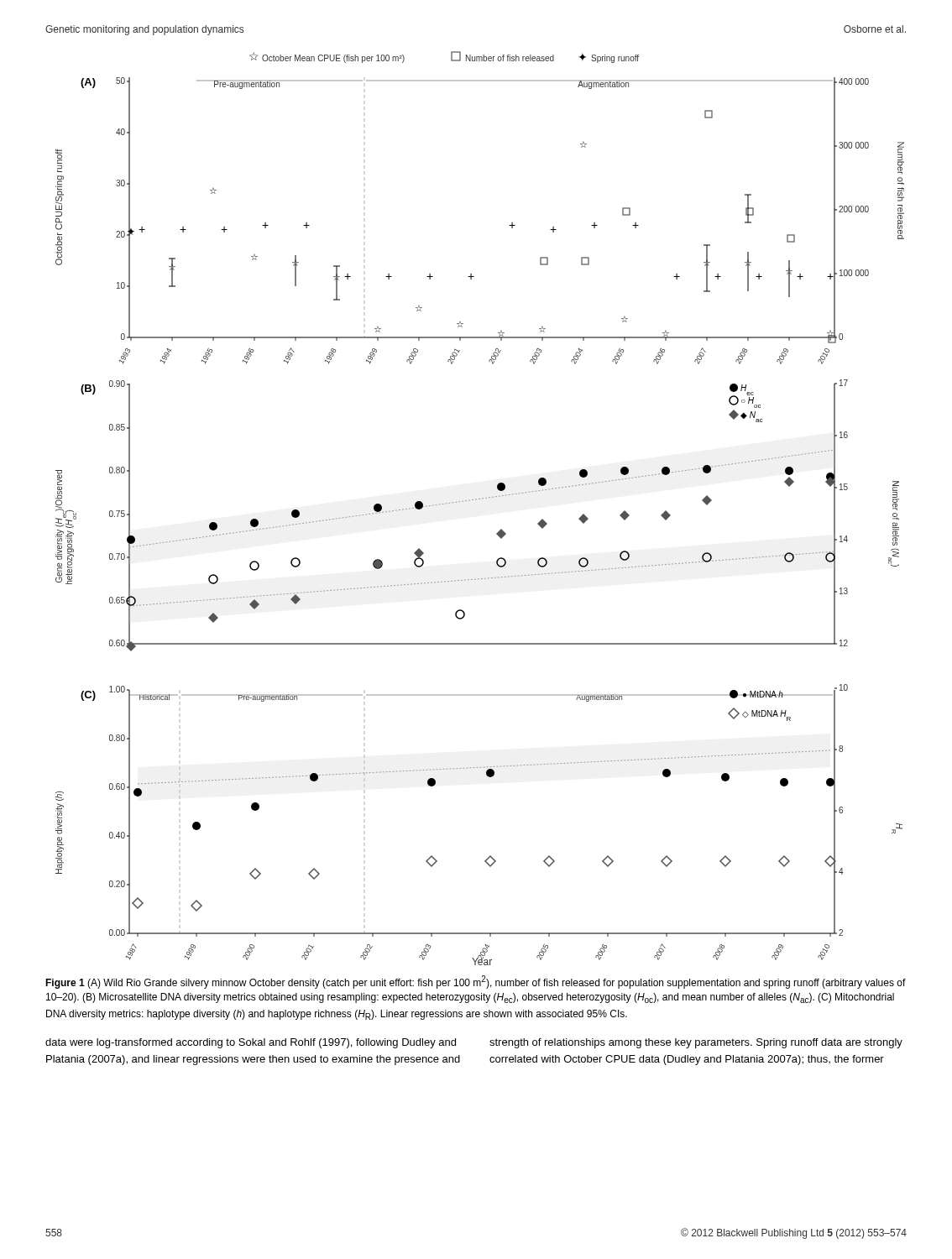The image size is (952, 1259).
Task: Locate the block starting "data were log-transformed"
Action: [253, 1050]
